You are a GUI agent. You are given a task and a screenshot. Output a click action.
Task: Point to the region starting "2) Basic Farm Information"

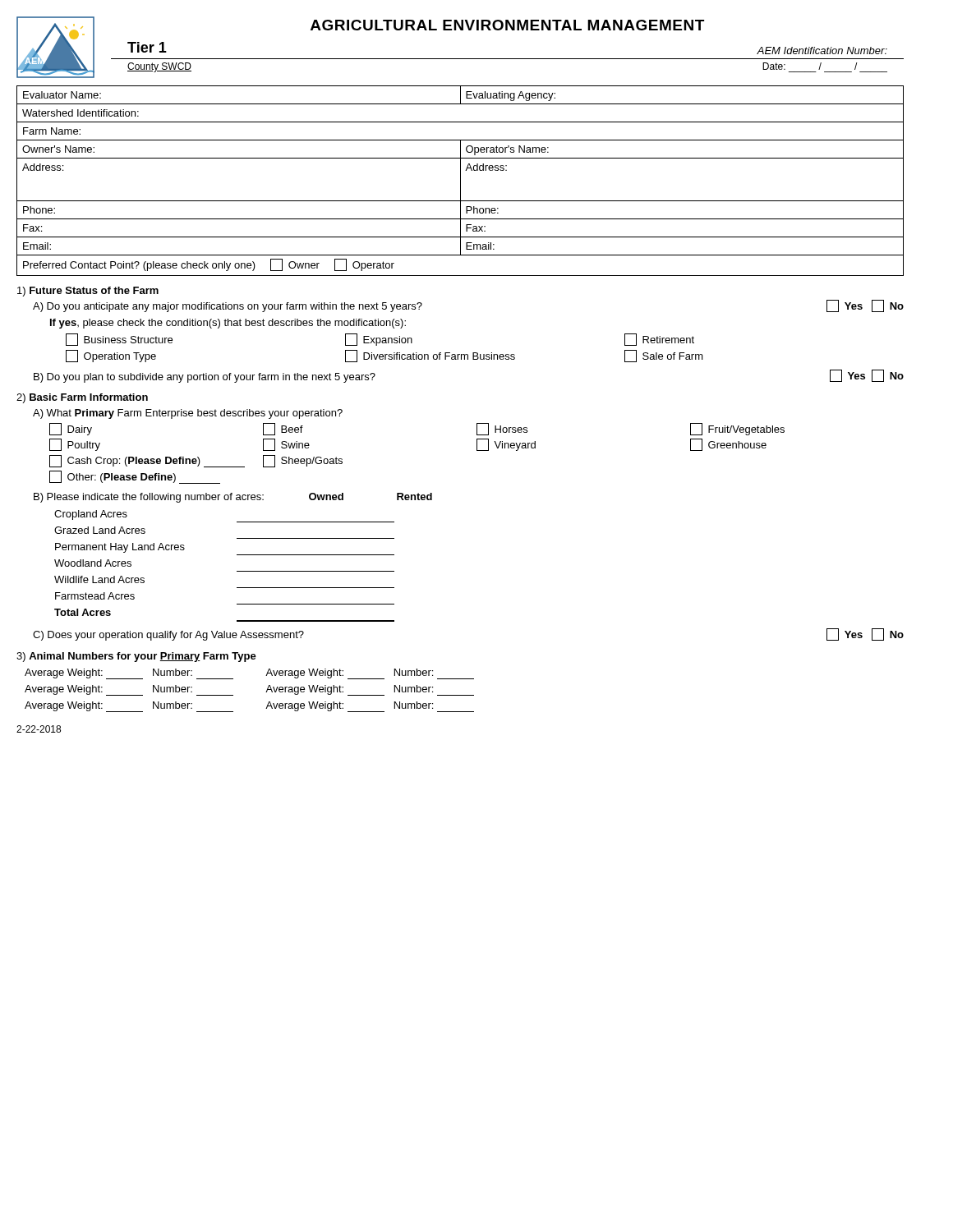82,397
